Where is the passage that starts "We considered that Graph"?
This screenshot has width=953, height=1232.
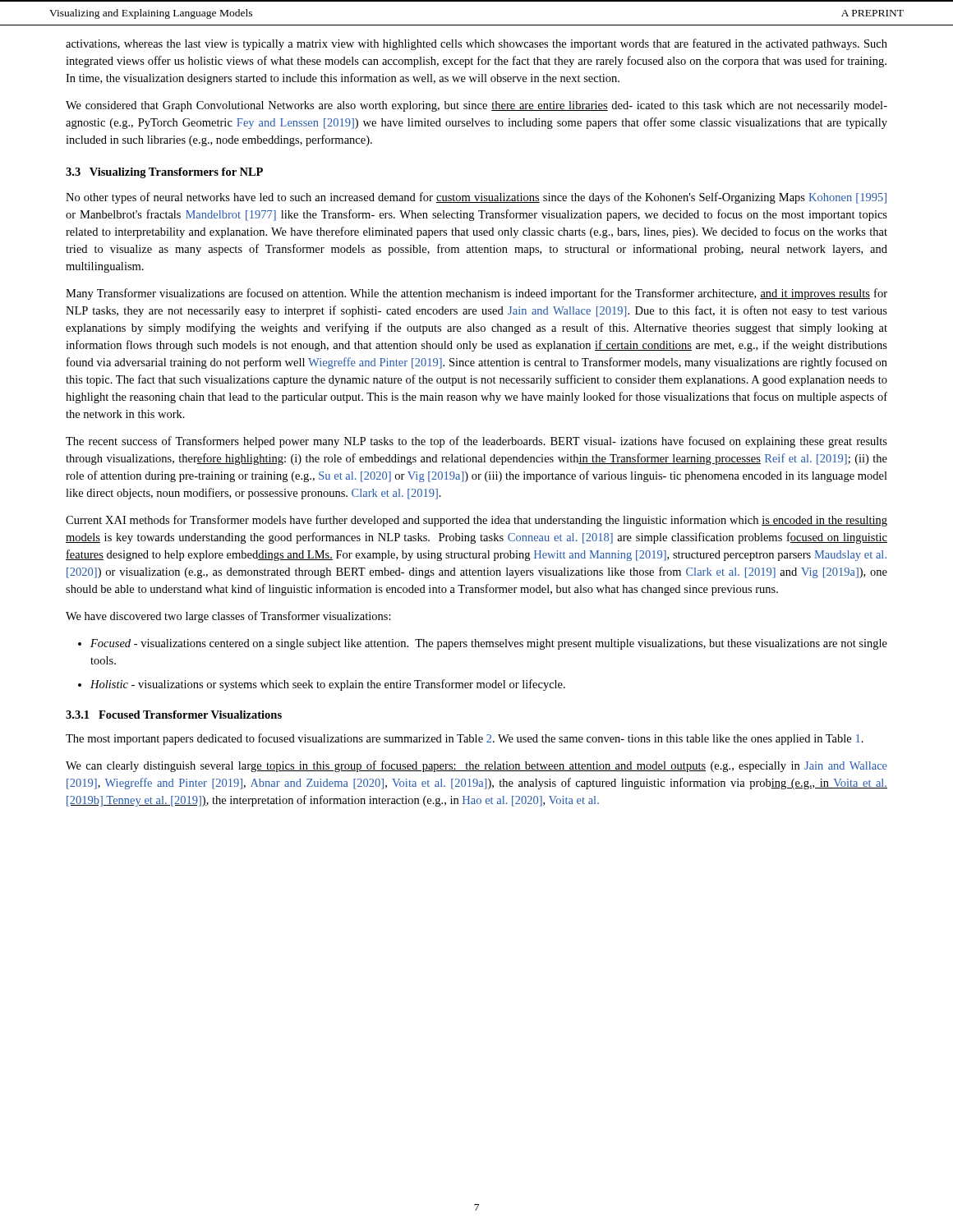click(476, 122)
